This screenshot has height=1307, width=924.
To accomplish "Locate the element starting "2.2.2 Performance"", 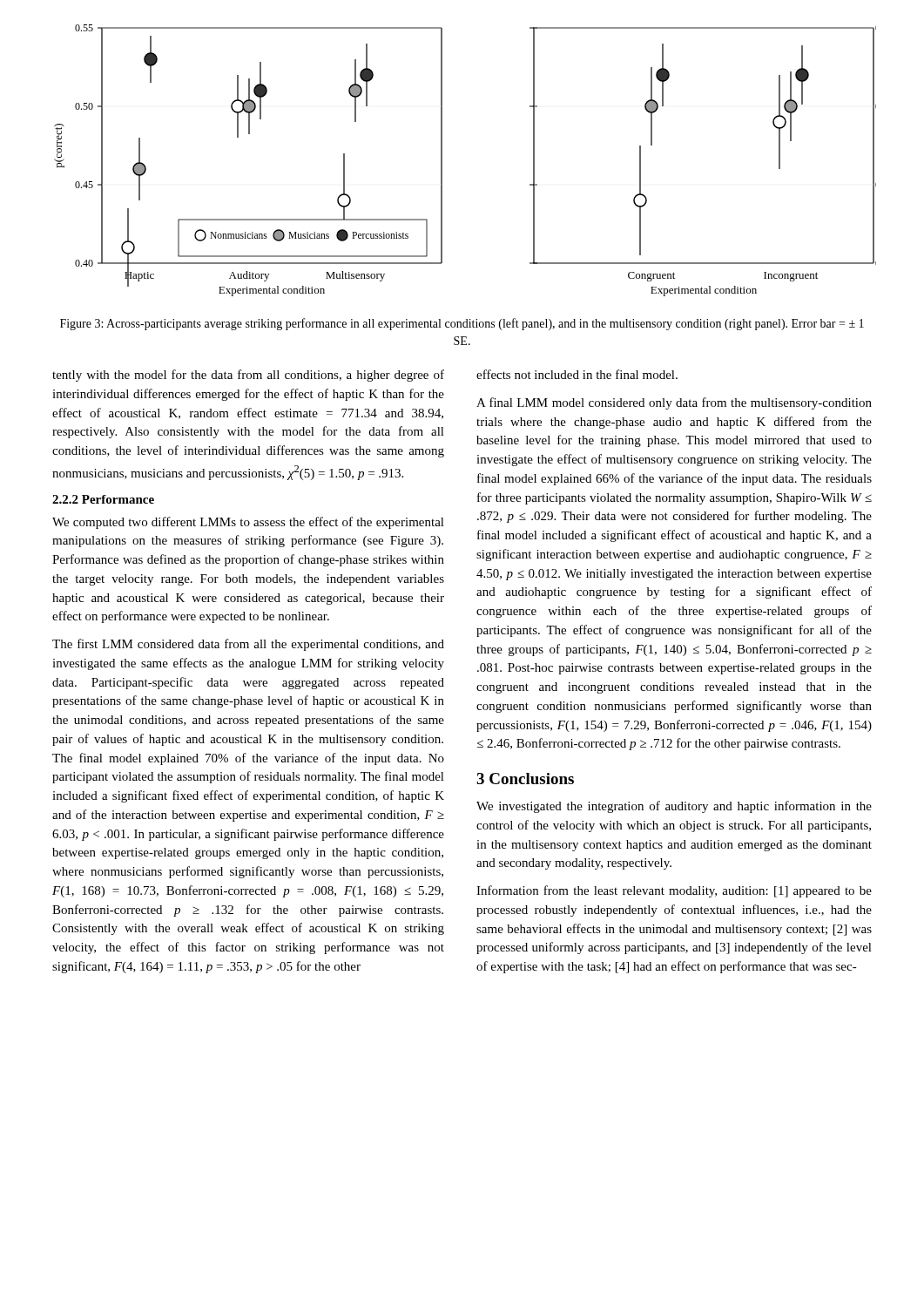I will [x=103, y=499].
